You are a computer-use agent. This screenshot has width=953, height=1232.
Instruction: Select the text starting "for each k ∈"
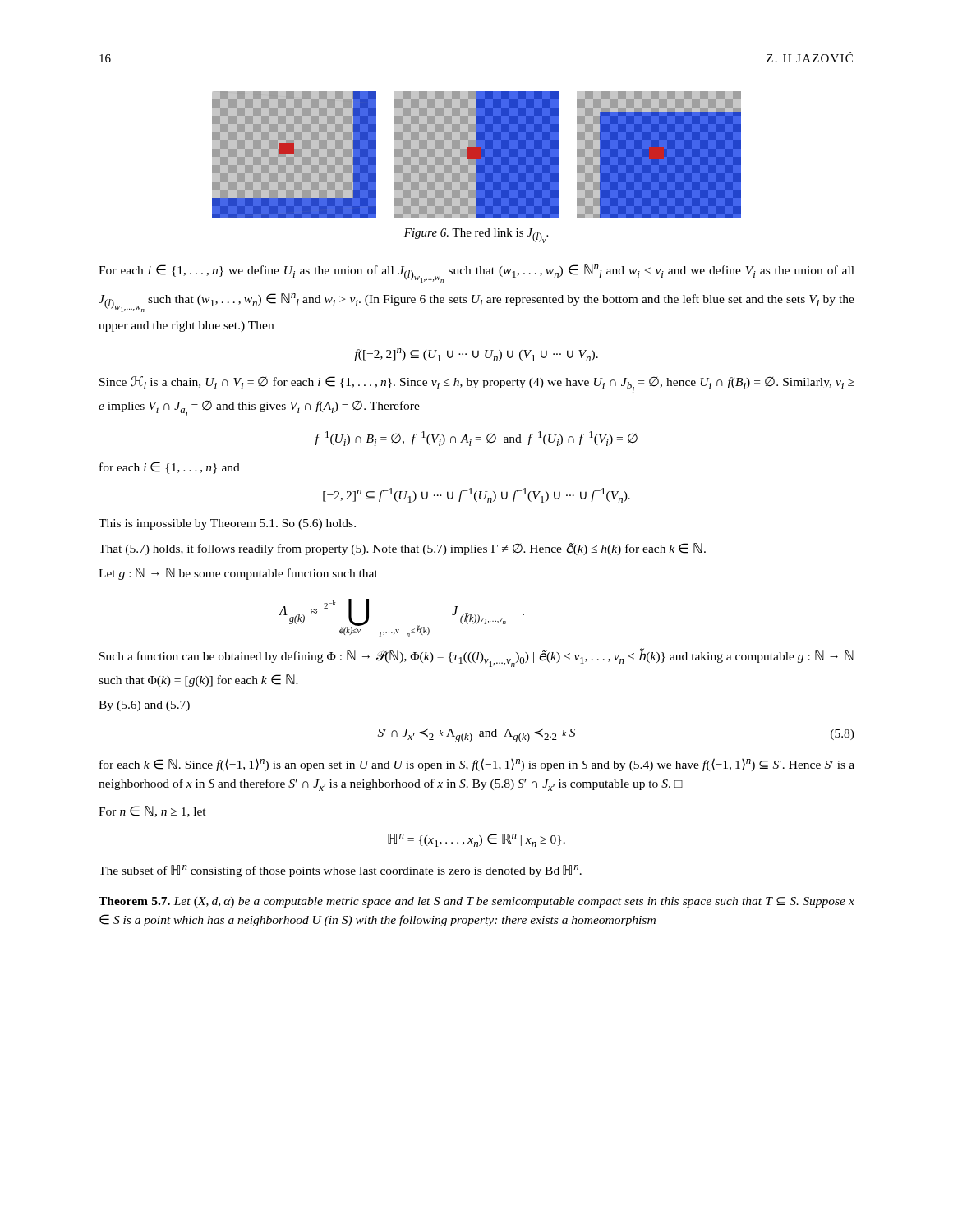click(476, 787)
